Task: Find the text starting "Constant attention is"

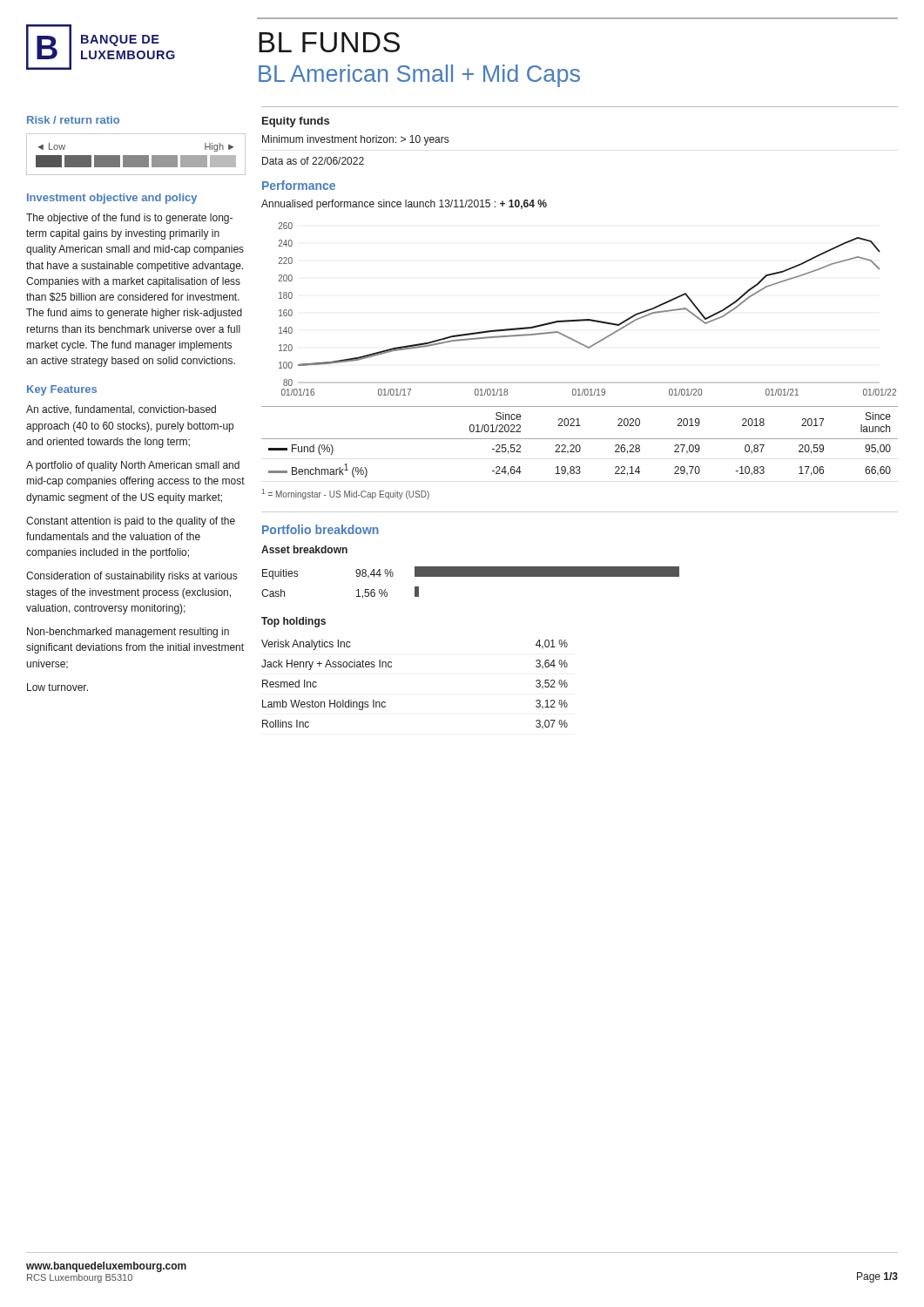Action: tap(131, 537)
